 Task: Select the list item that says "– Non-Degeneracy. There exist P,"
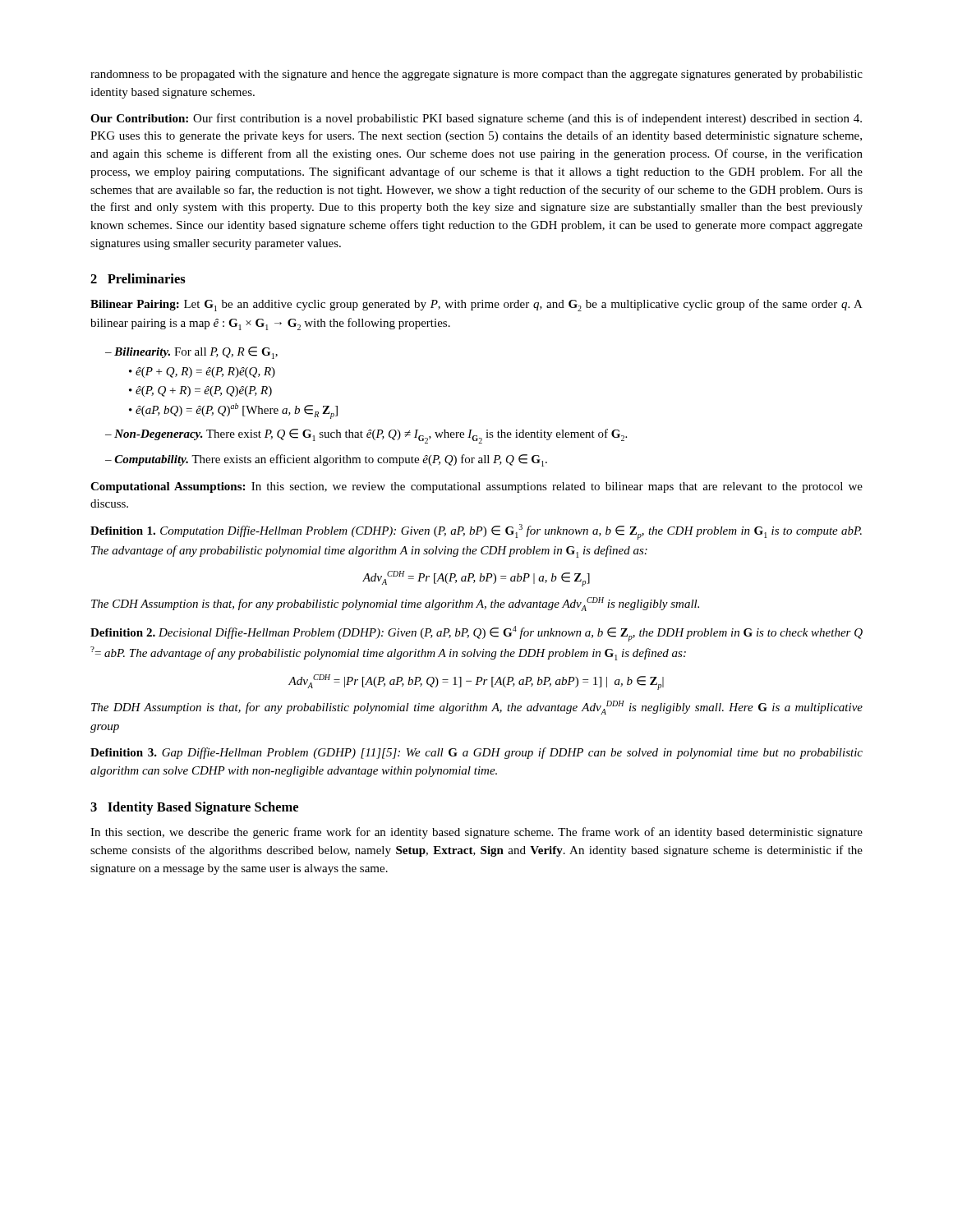click(366, 436)
